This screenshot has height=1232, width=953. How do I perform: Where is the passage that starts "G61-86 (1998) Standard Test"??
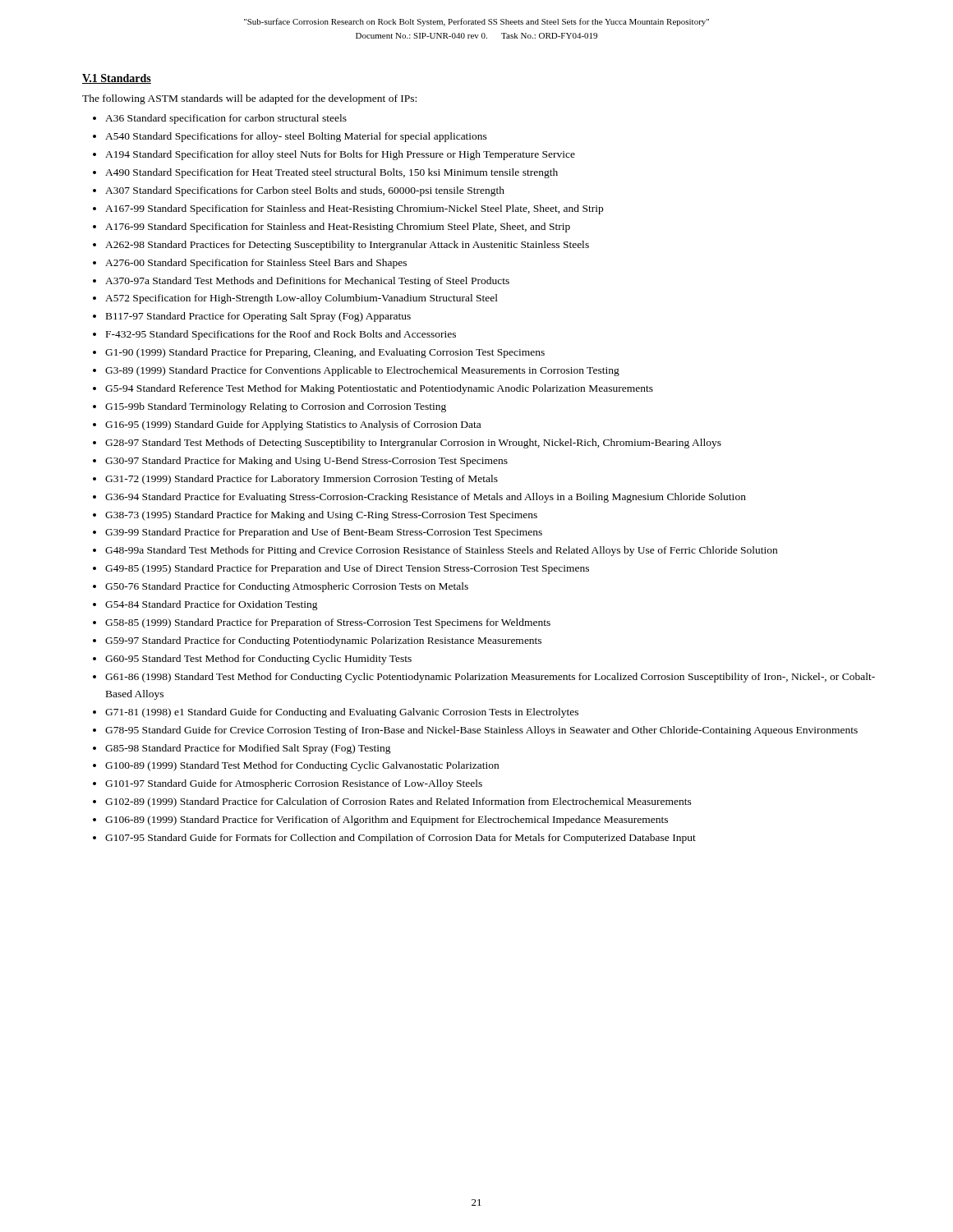490,685
